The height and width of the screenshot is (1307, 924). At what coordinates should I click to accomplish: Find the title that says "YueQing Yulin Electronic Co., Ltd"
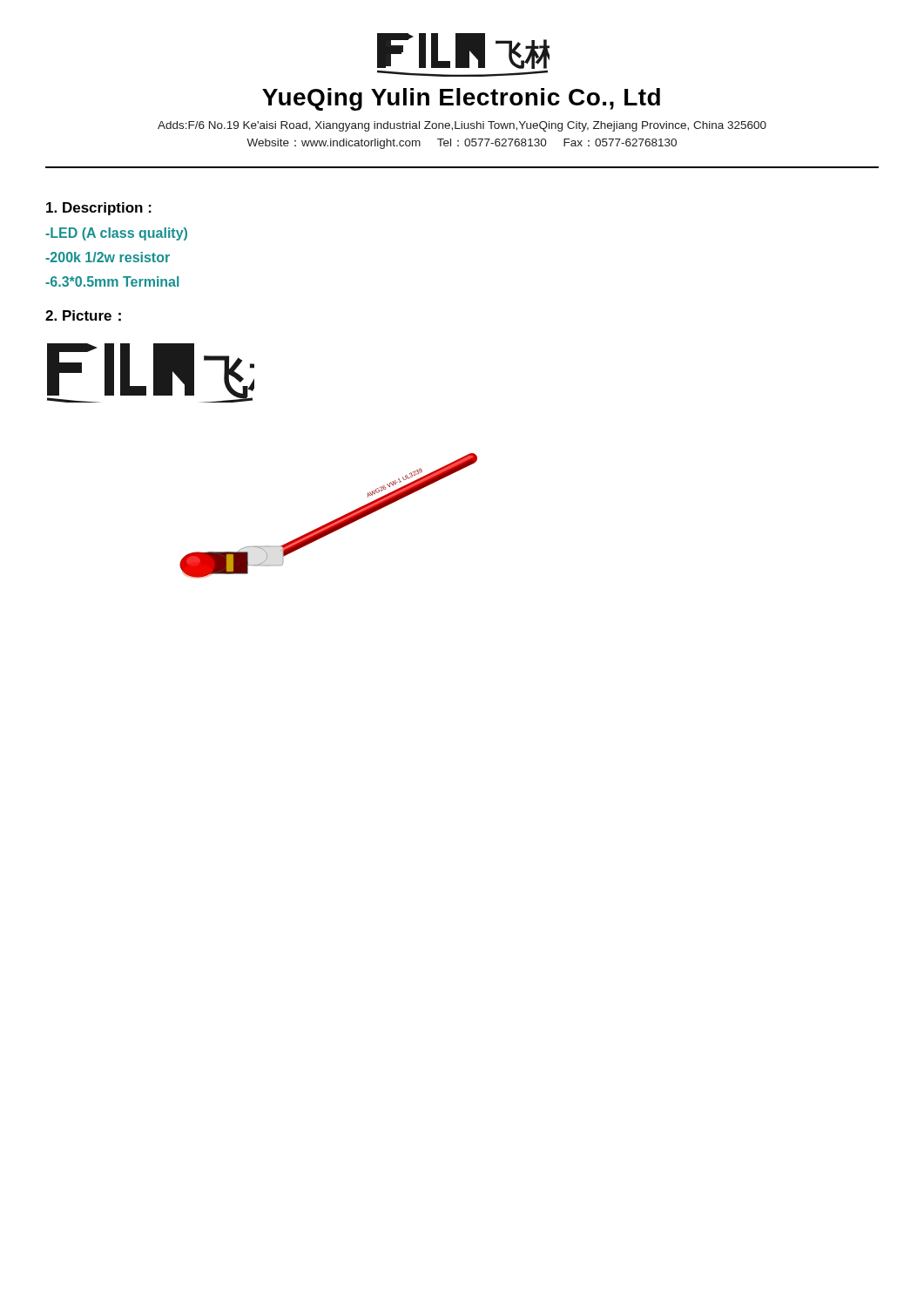pyautogui.click(x=462, y=97)
